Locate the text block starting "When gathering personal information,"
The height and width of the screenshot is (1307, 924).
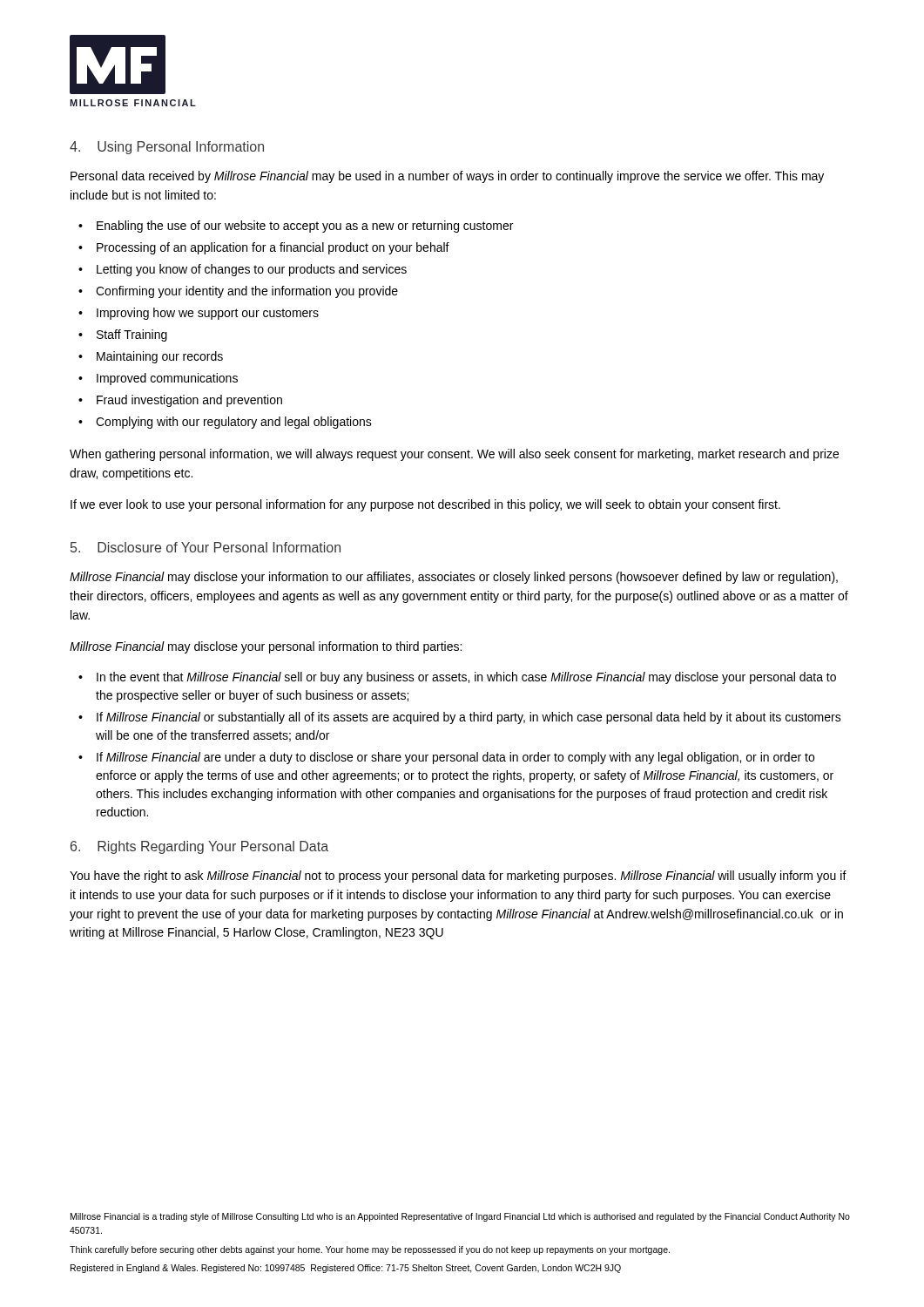coord(454,464)
